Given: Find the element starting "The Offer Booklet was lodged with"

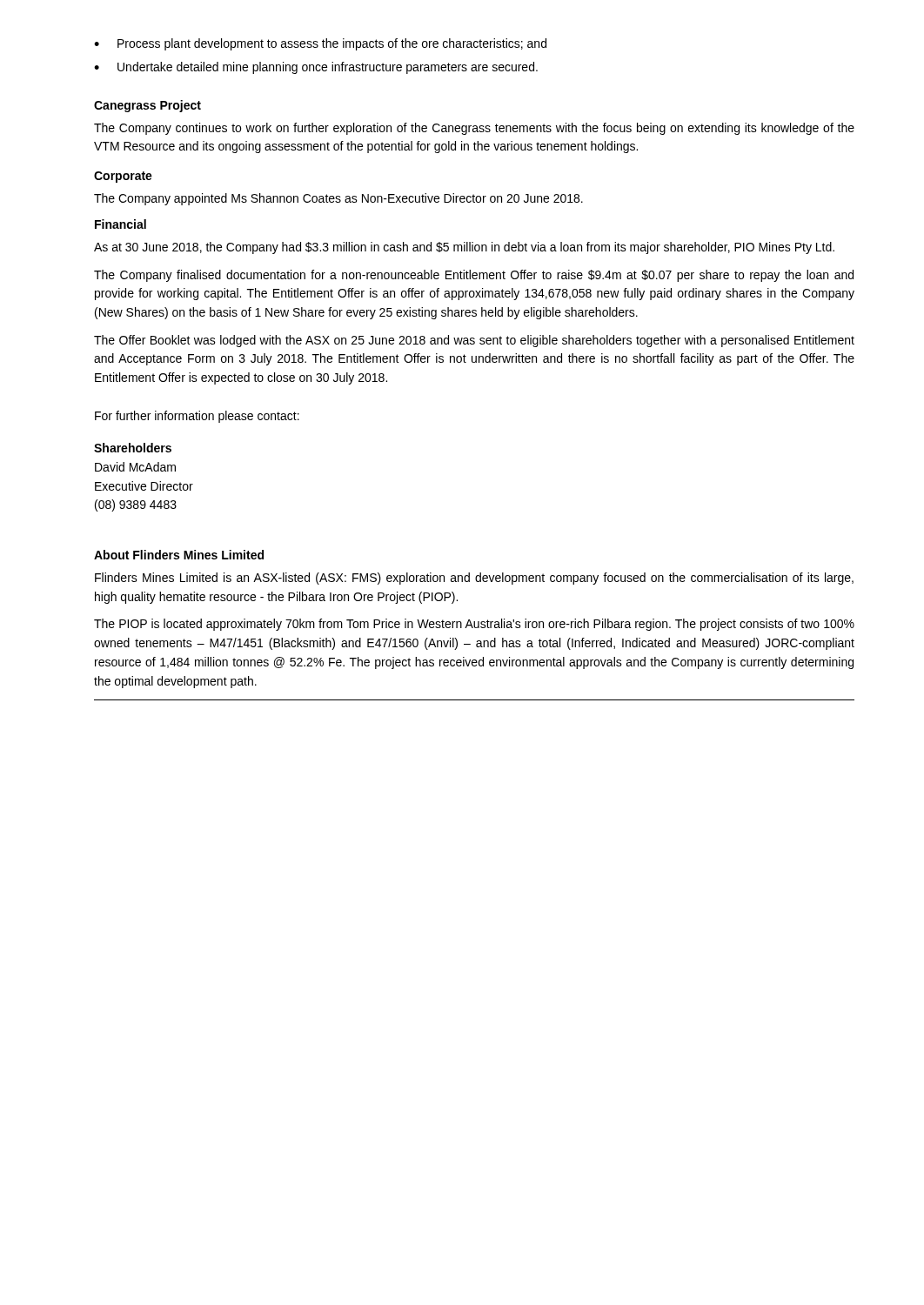Looking at the screenshot, I should click(x=474, y=359).
